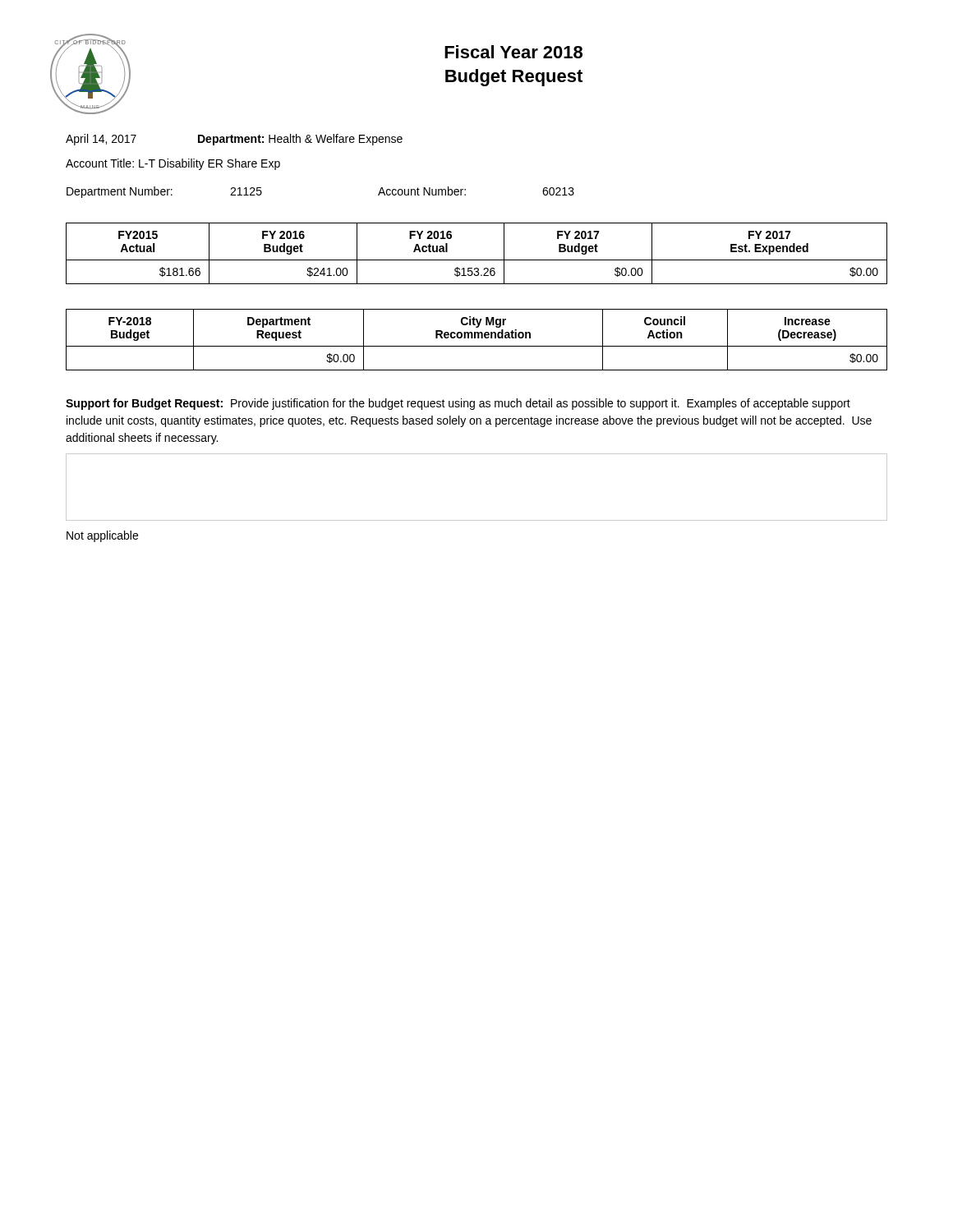This screenshot has width=953, height=1232.
Task: Click where it says "Department: Health & Welfare Expense"
Action: pyautogui.click(x=300, y=139)
